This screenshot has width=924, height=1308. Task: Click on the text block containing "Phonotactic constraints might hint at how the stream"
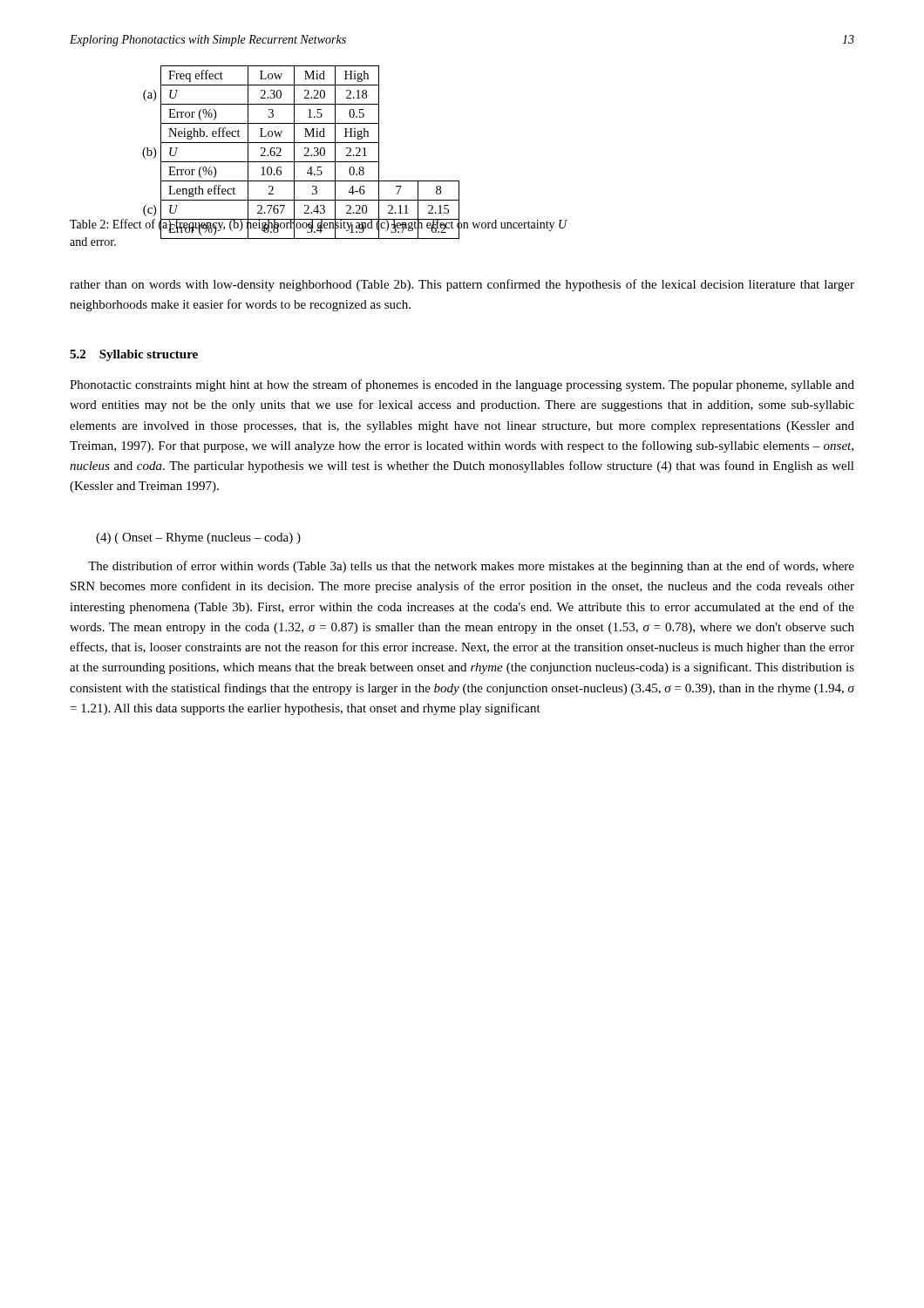pos(462,435)
